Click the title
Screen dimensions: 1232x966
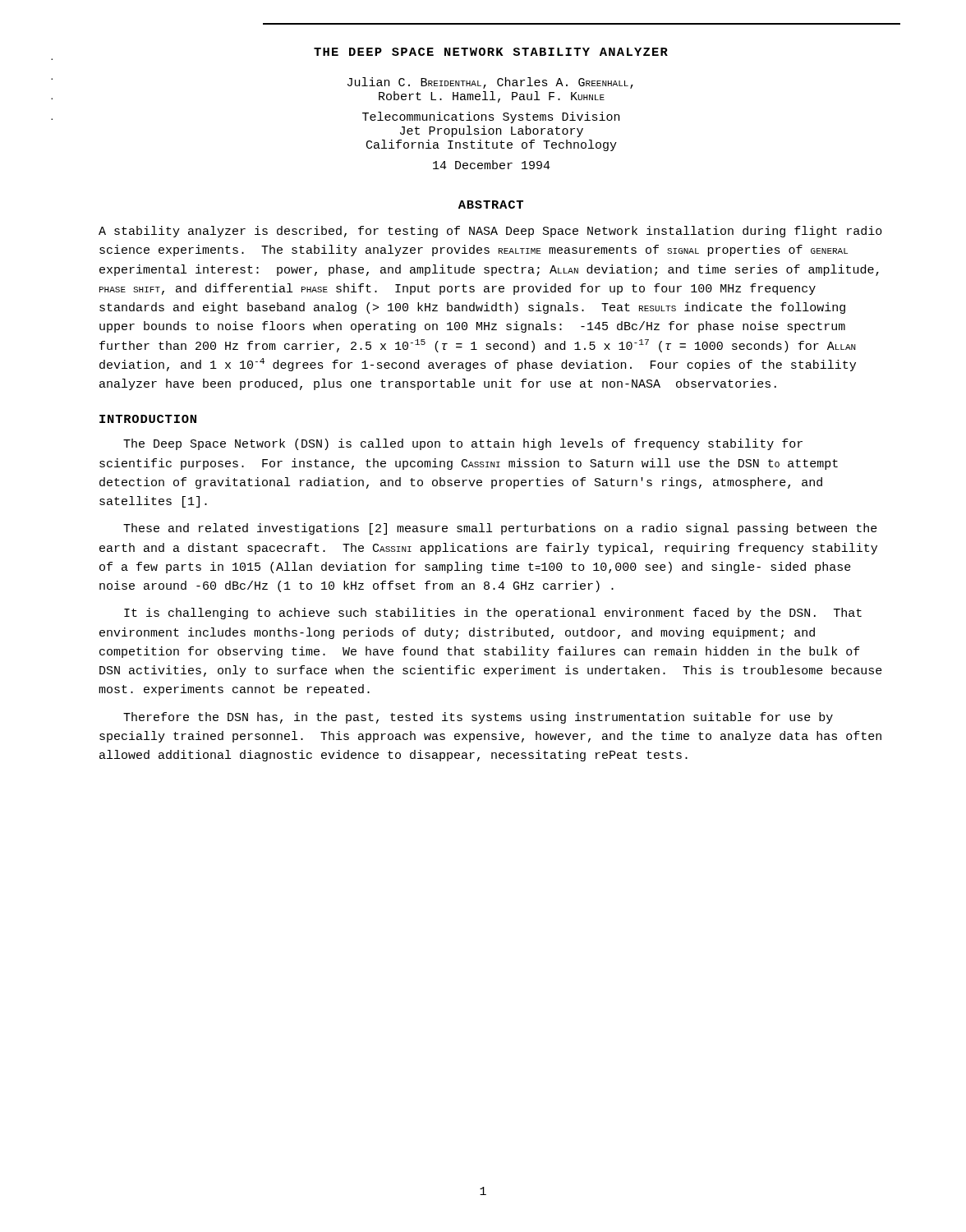pyautogui.click(x=491, y=53)
